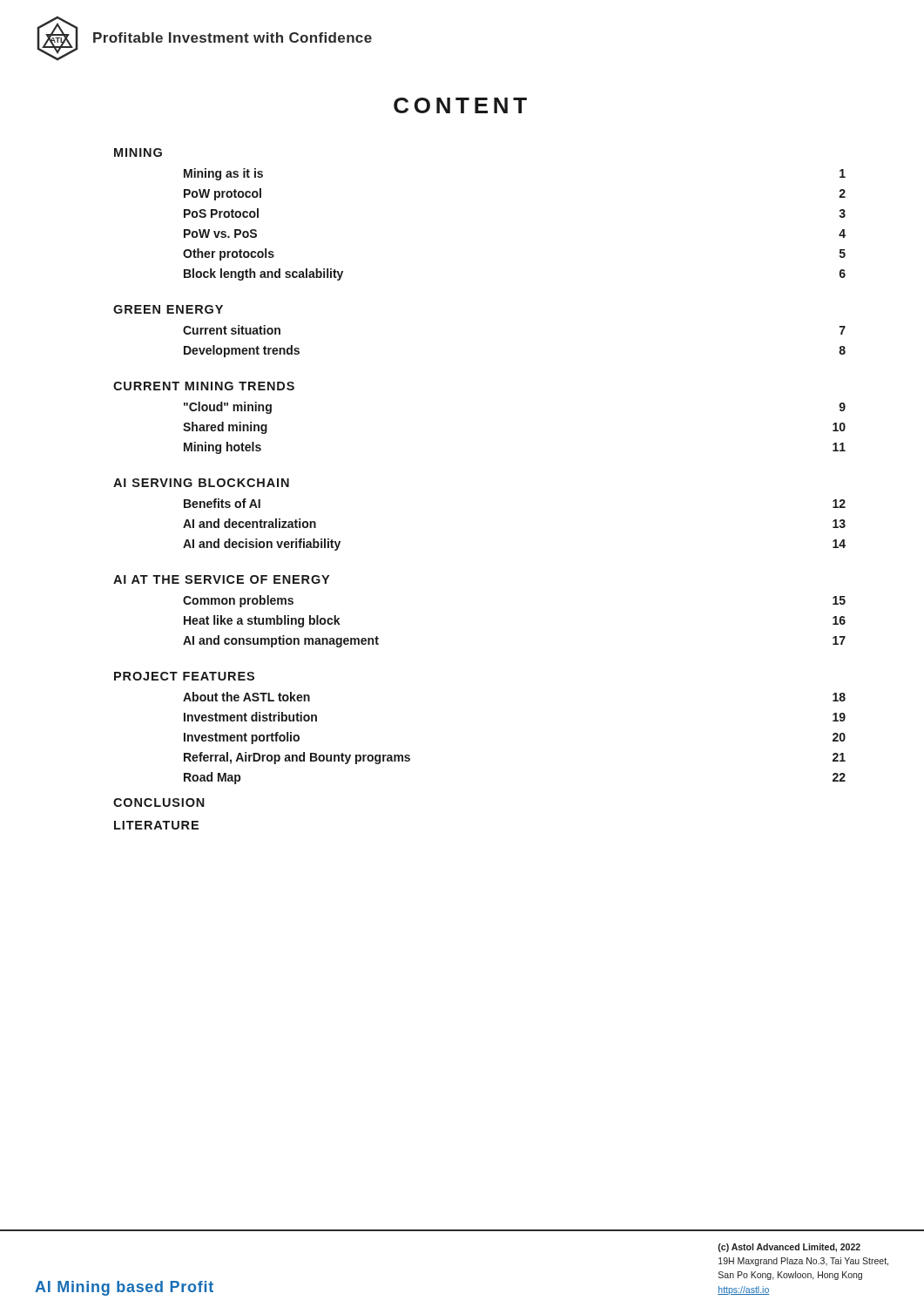Where does it say "Investment distribution 19"?

click(x=254, y=716)
